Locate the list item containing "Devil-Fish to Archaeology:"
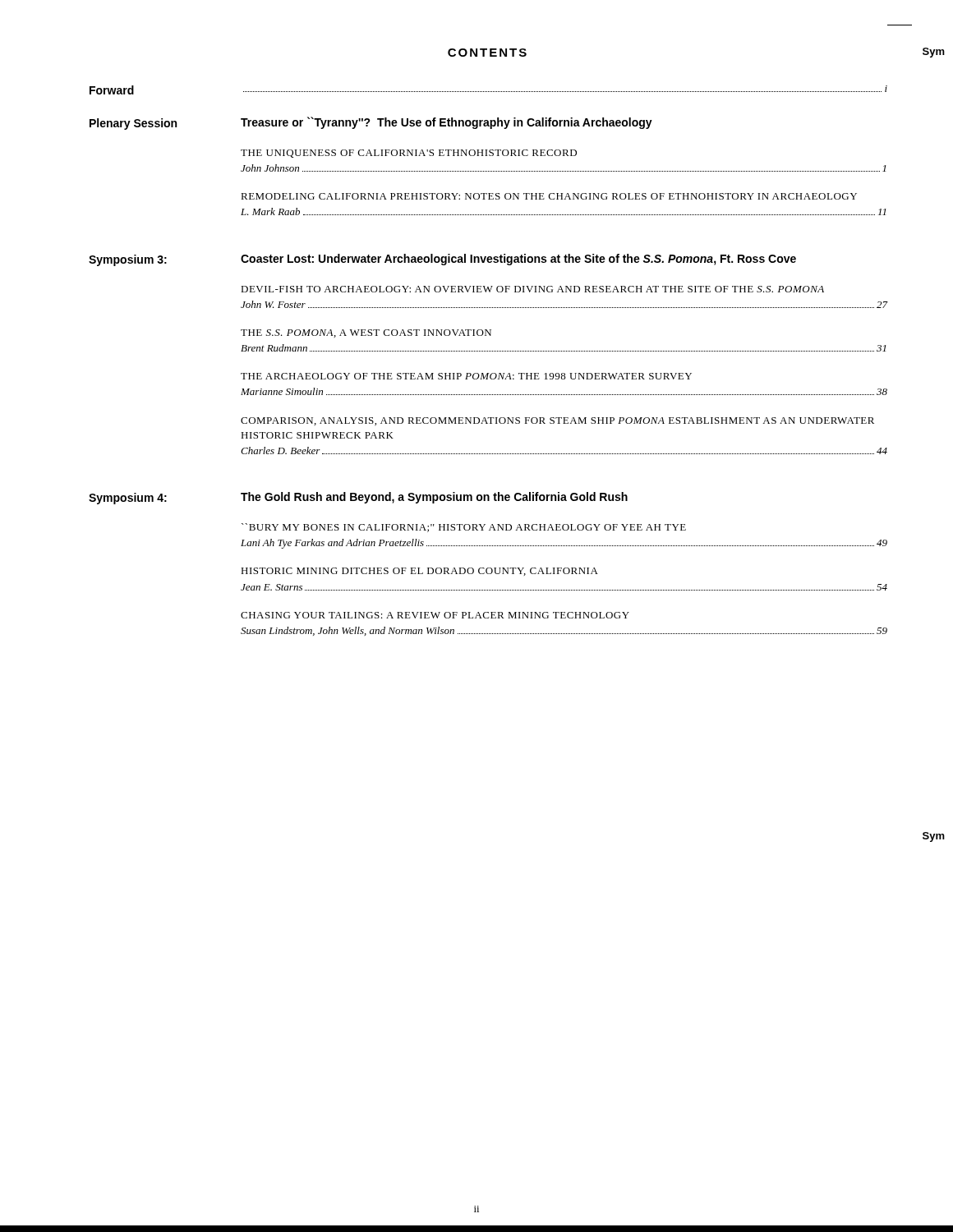Screen dimensions: 1232x953 pyautogui.click(x=564, y=297)
